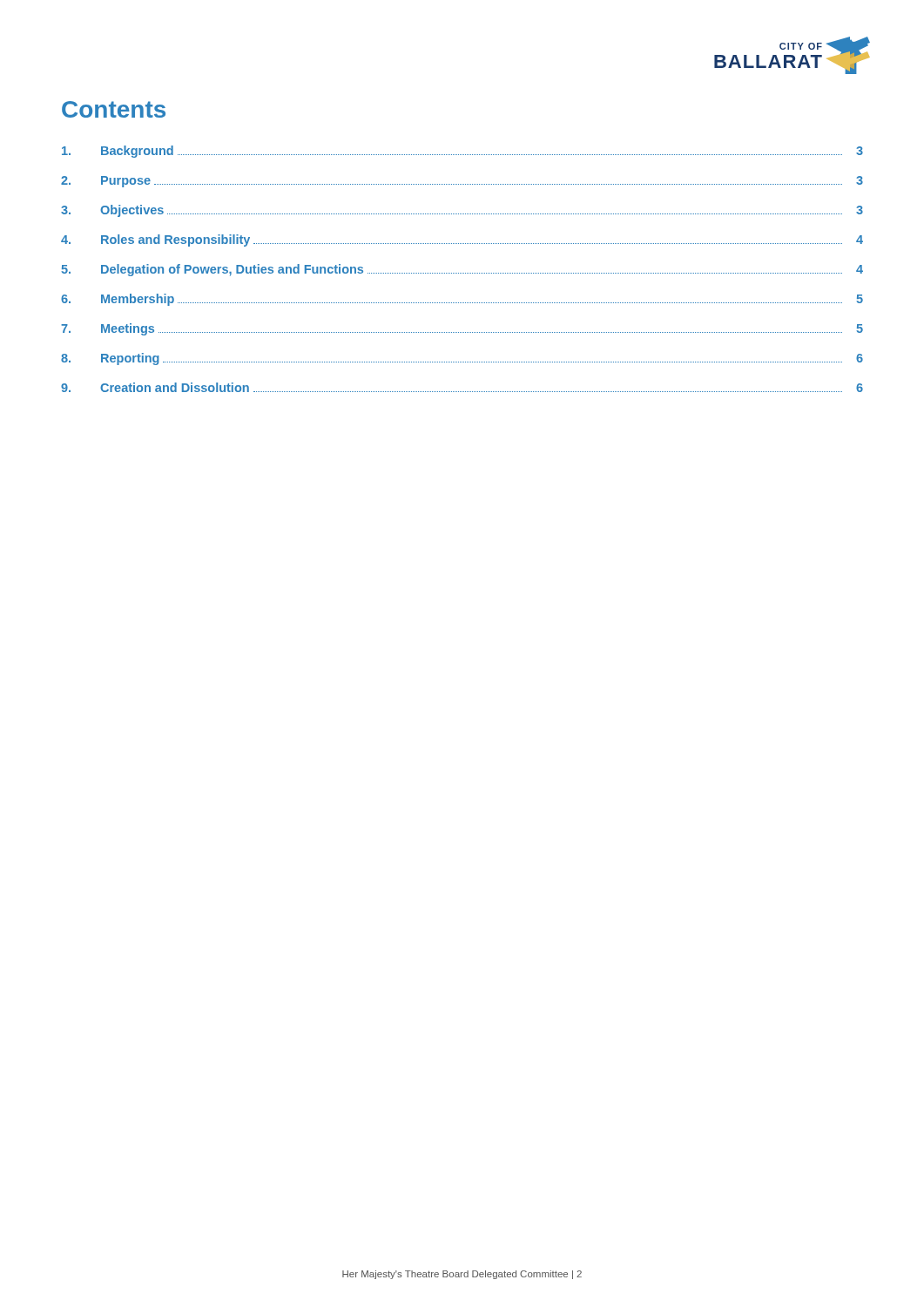Locate the title
The image size is (924, 1307).
pos(114,109)
